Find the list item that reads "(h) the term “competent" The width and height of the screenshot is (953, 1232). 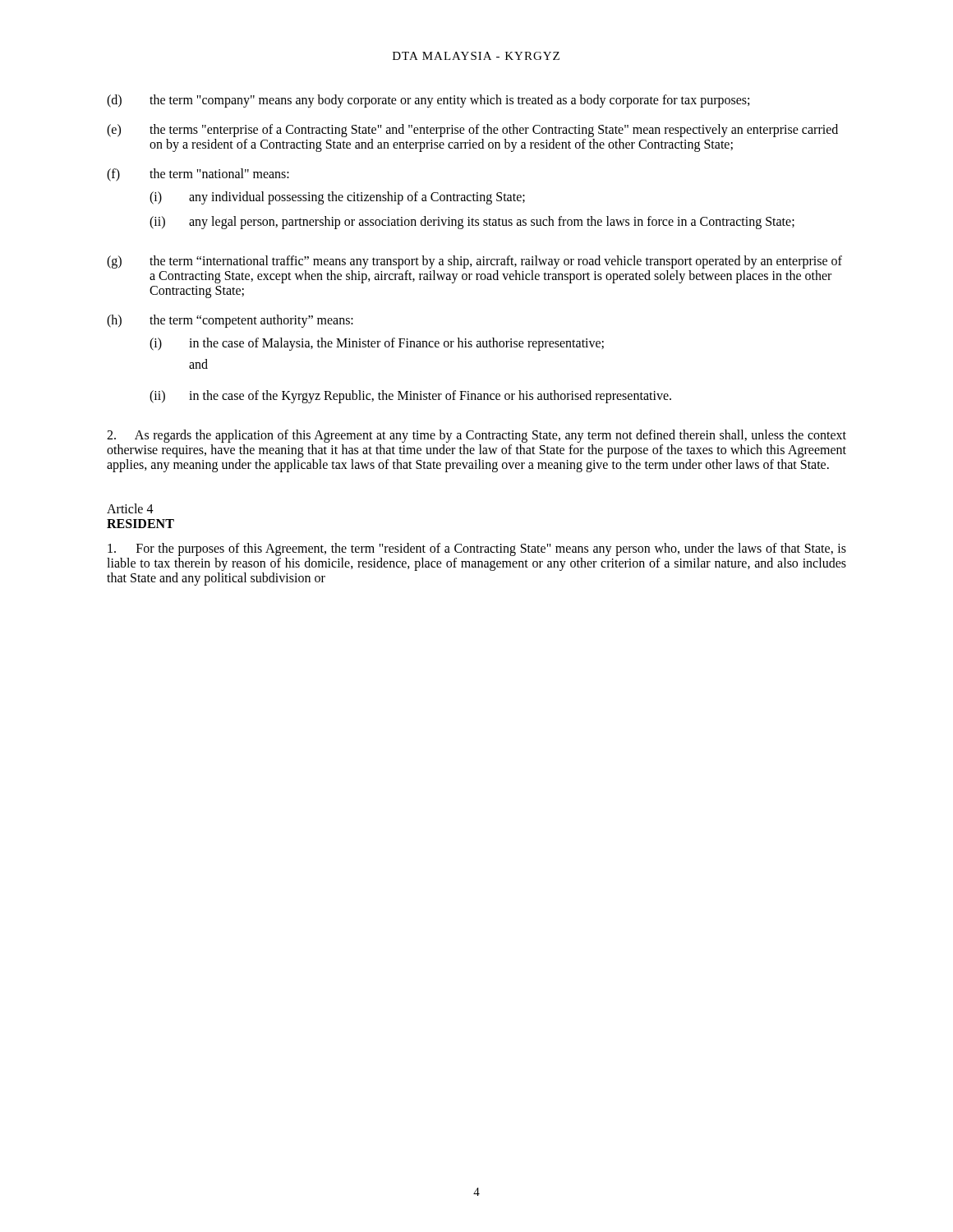pyautogui.click(x=230, y=321)
